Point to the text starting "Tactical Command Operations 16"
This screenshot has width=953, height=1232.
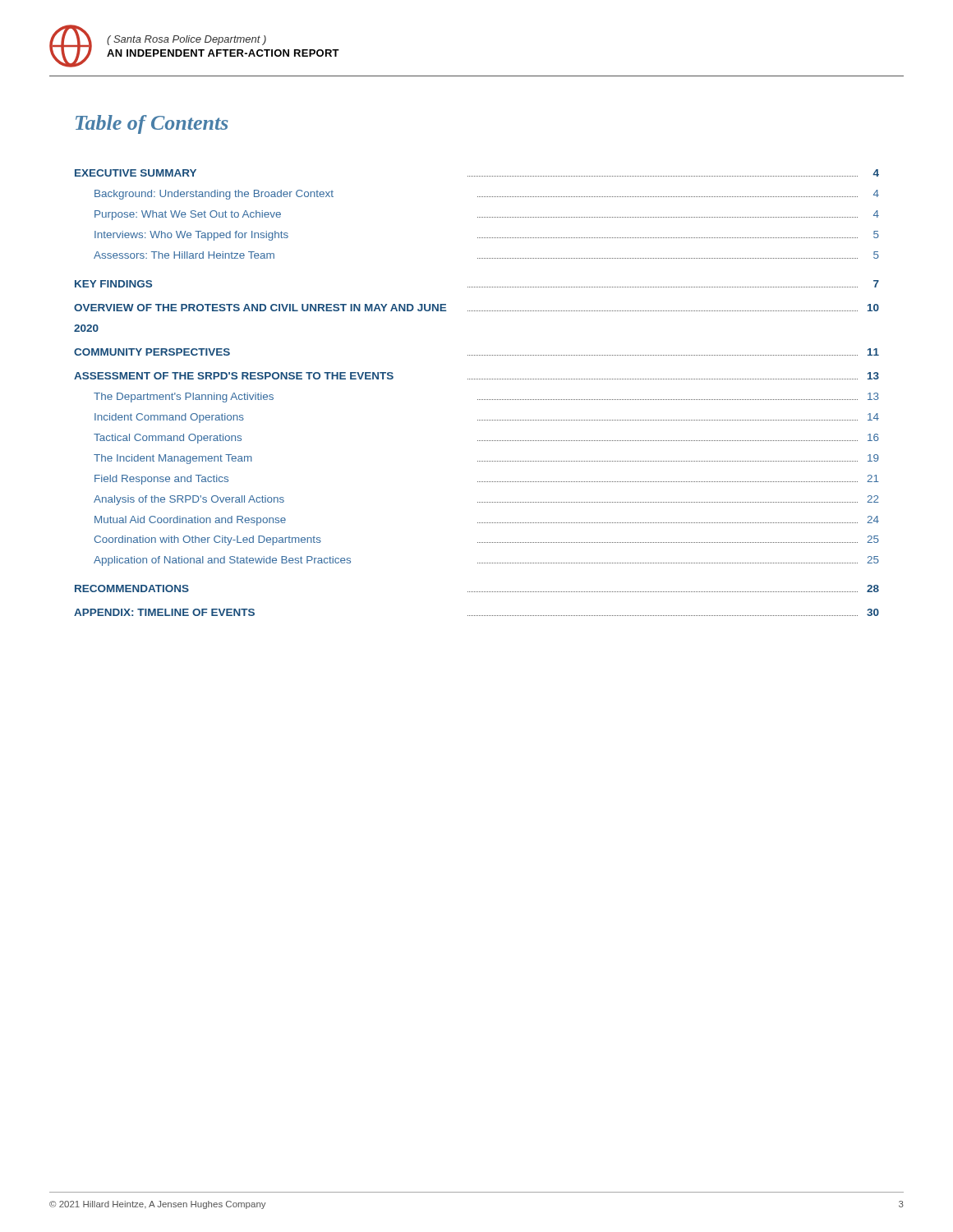click(x=486, y=438)
